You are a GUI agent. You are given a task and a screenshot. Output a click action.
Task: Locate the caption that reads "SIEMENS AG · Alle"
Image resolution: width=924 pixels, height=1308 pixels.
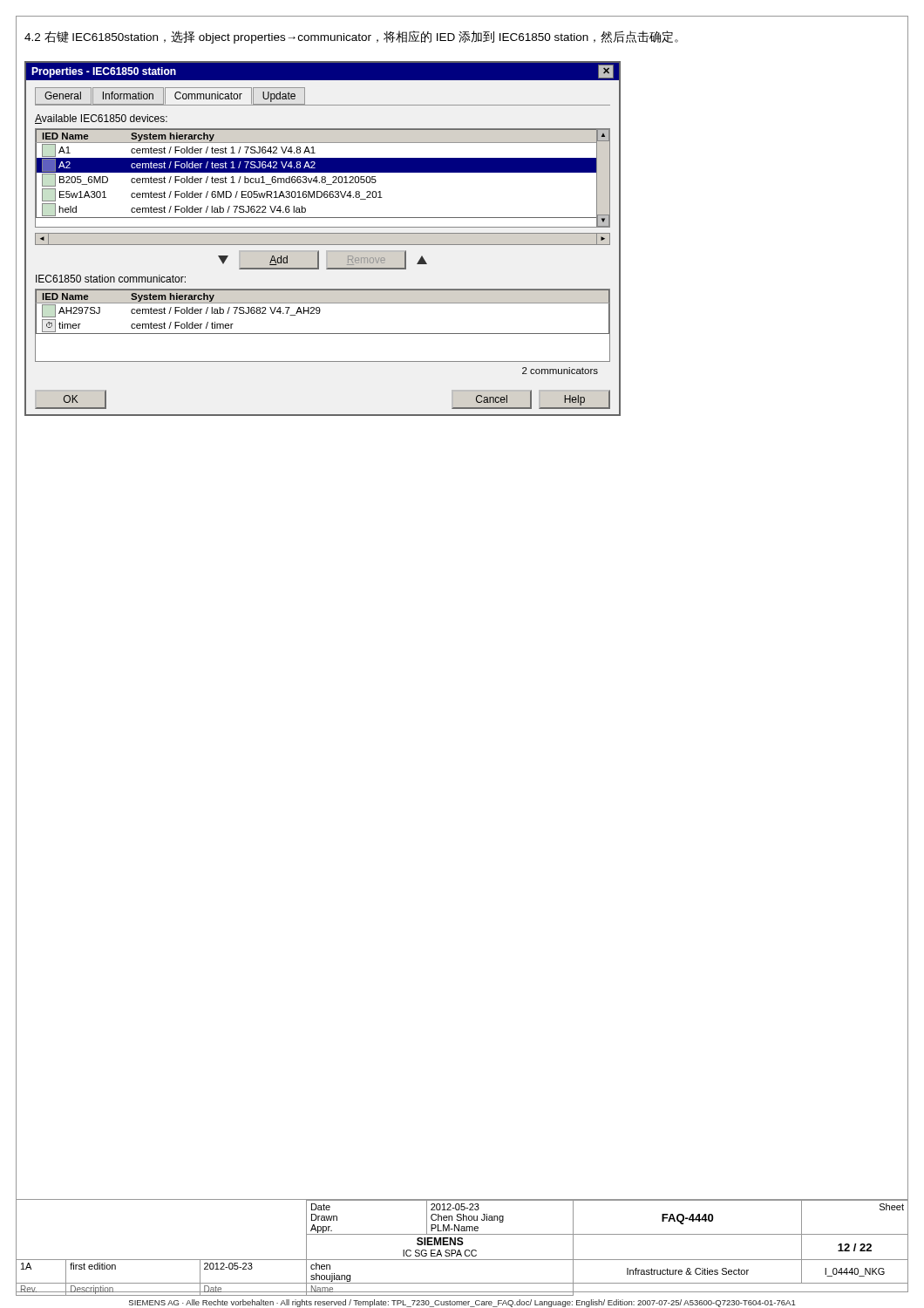pos(462,1302)
